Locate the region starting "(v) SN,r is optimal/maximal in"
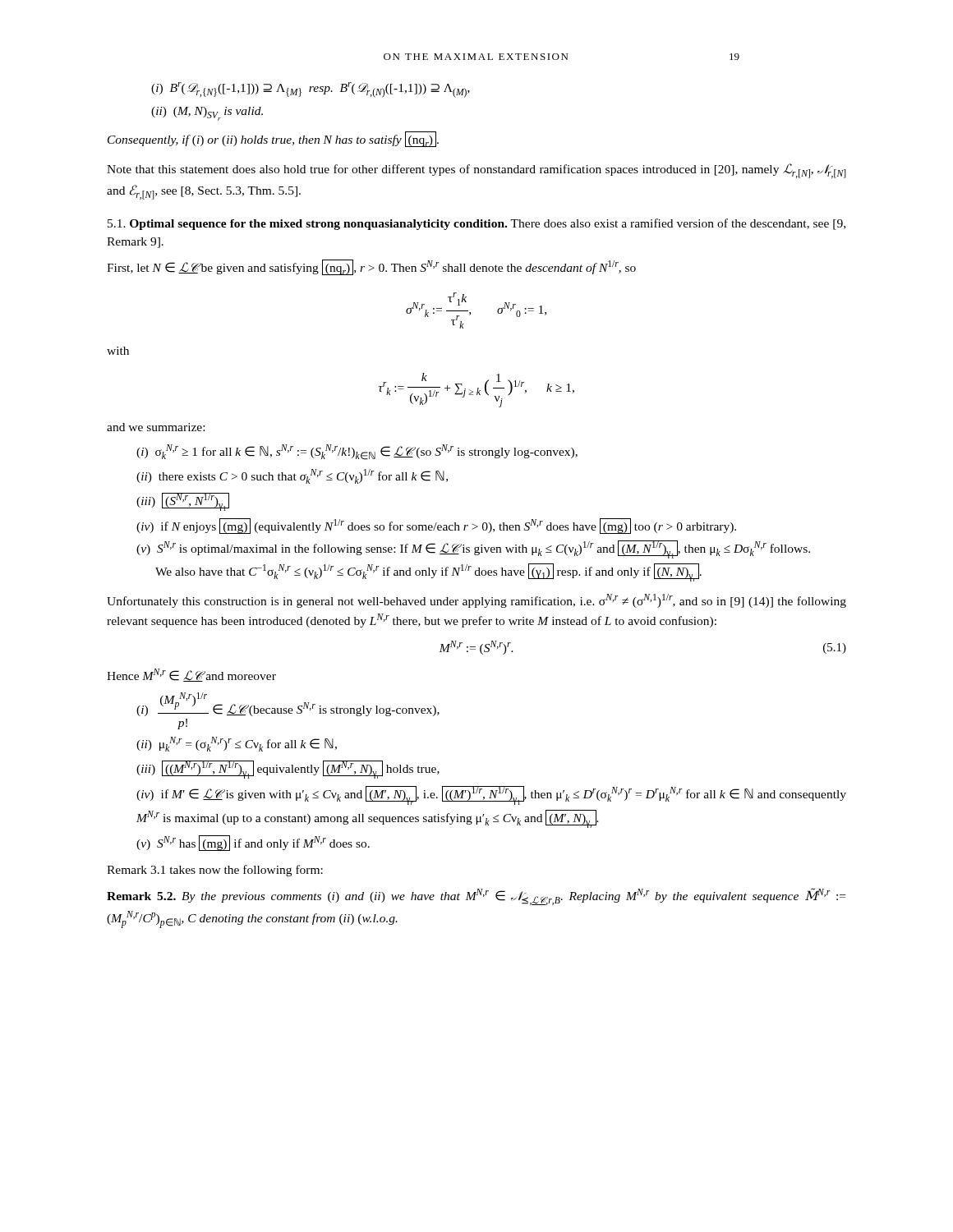The image size is (953, 1232). (x=474, y=561)
